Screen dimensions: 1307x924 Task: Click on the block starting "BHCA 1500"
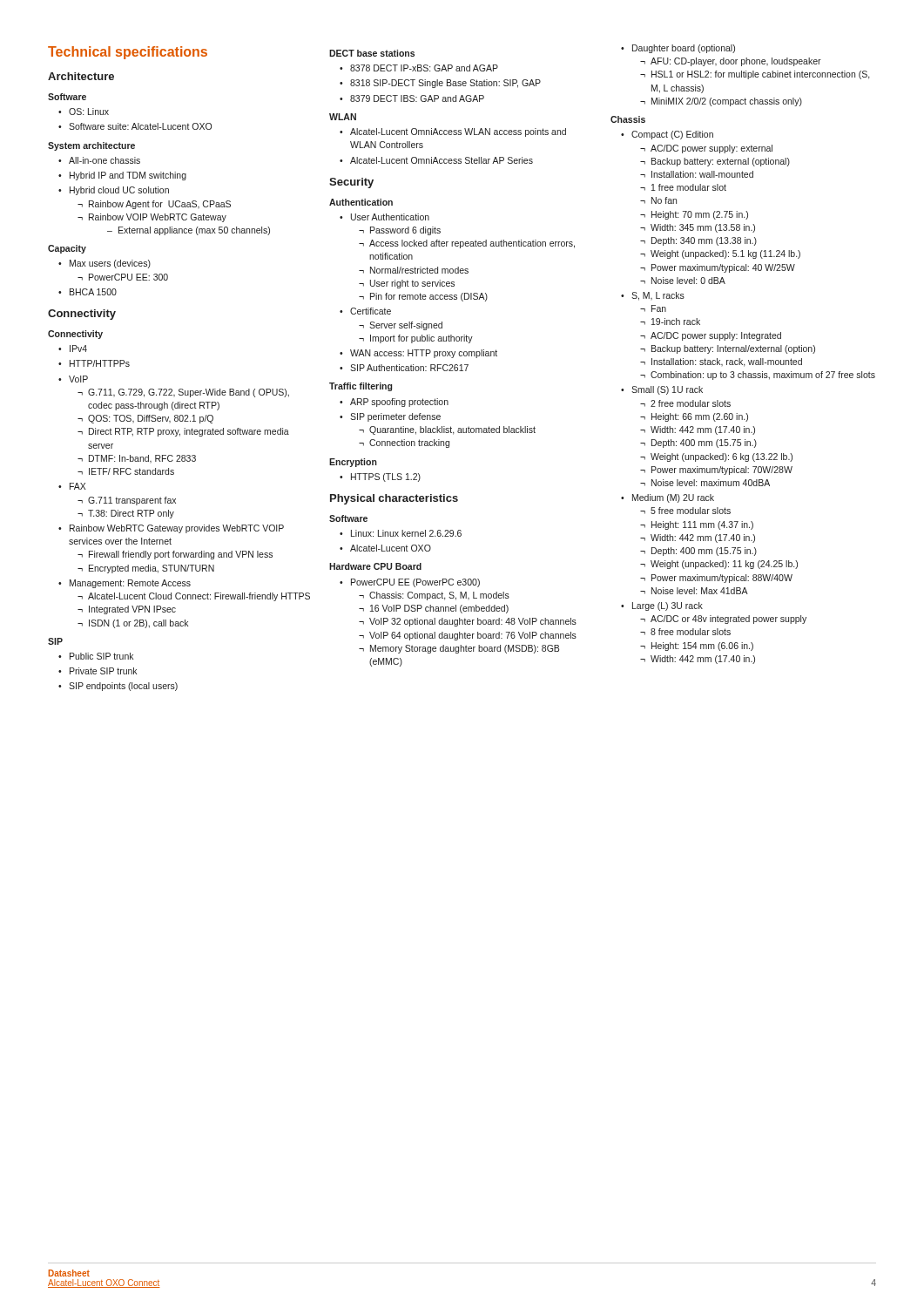pos(88,292)
